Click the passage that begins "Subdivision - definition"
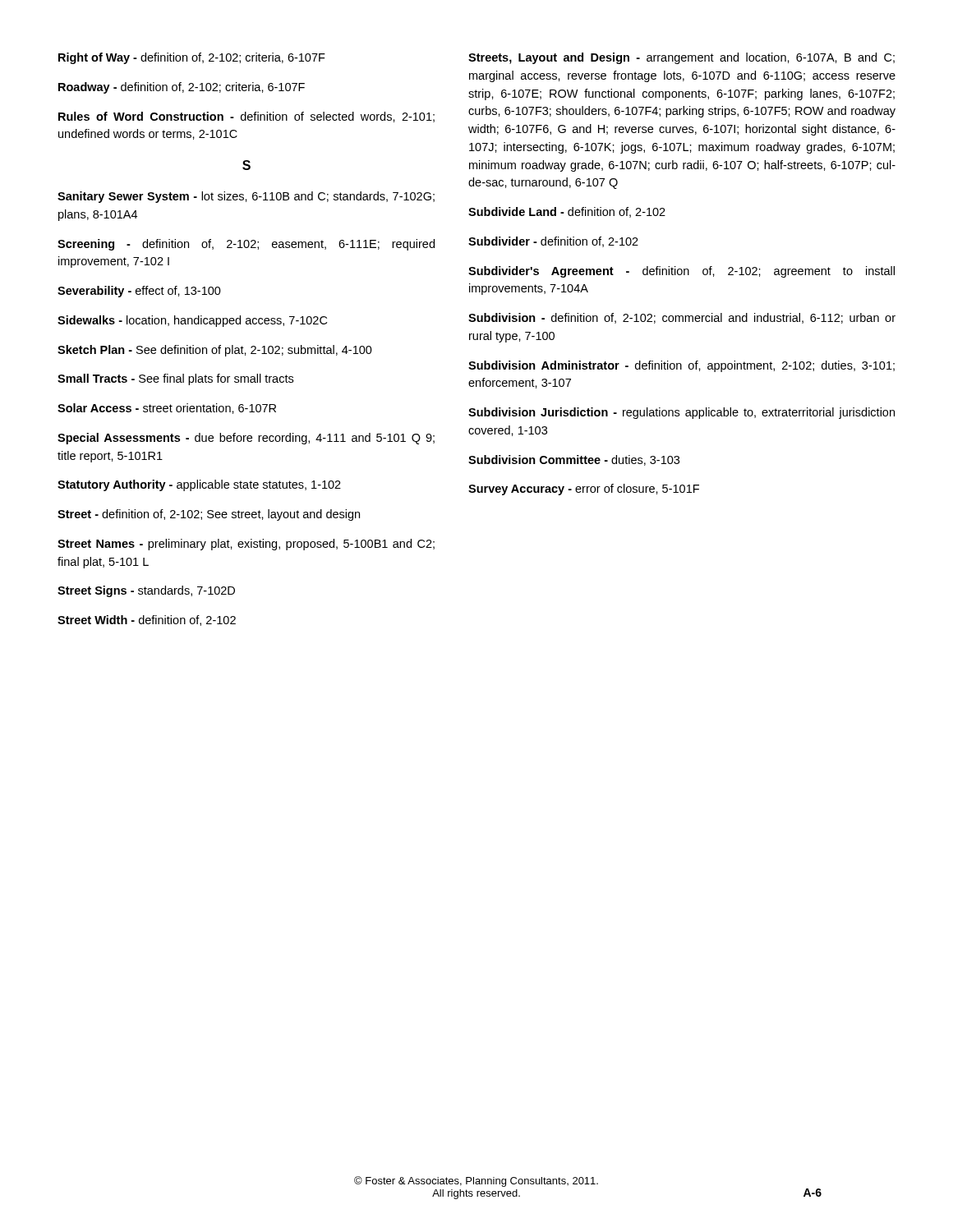953x1232 pixels. 682,327
